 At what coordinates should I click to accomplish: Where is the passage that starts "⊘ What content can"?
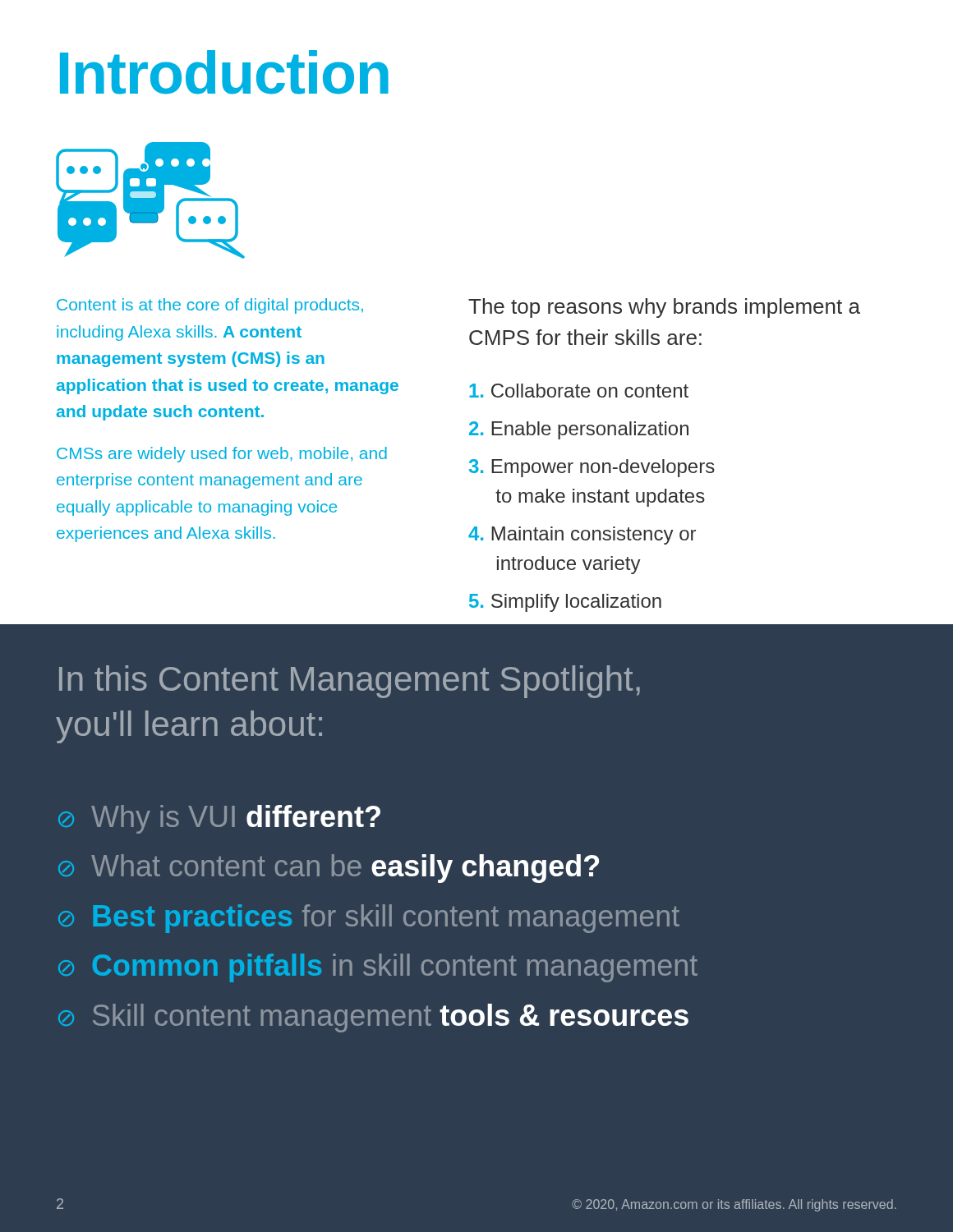tap(328, 867)
